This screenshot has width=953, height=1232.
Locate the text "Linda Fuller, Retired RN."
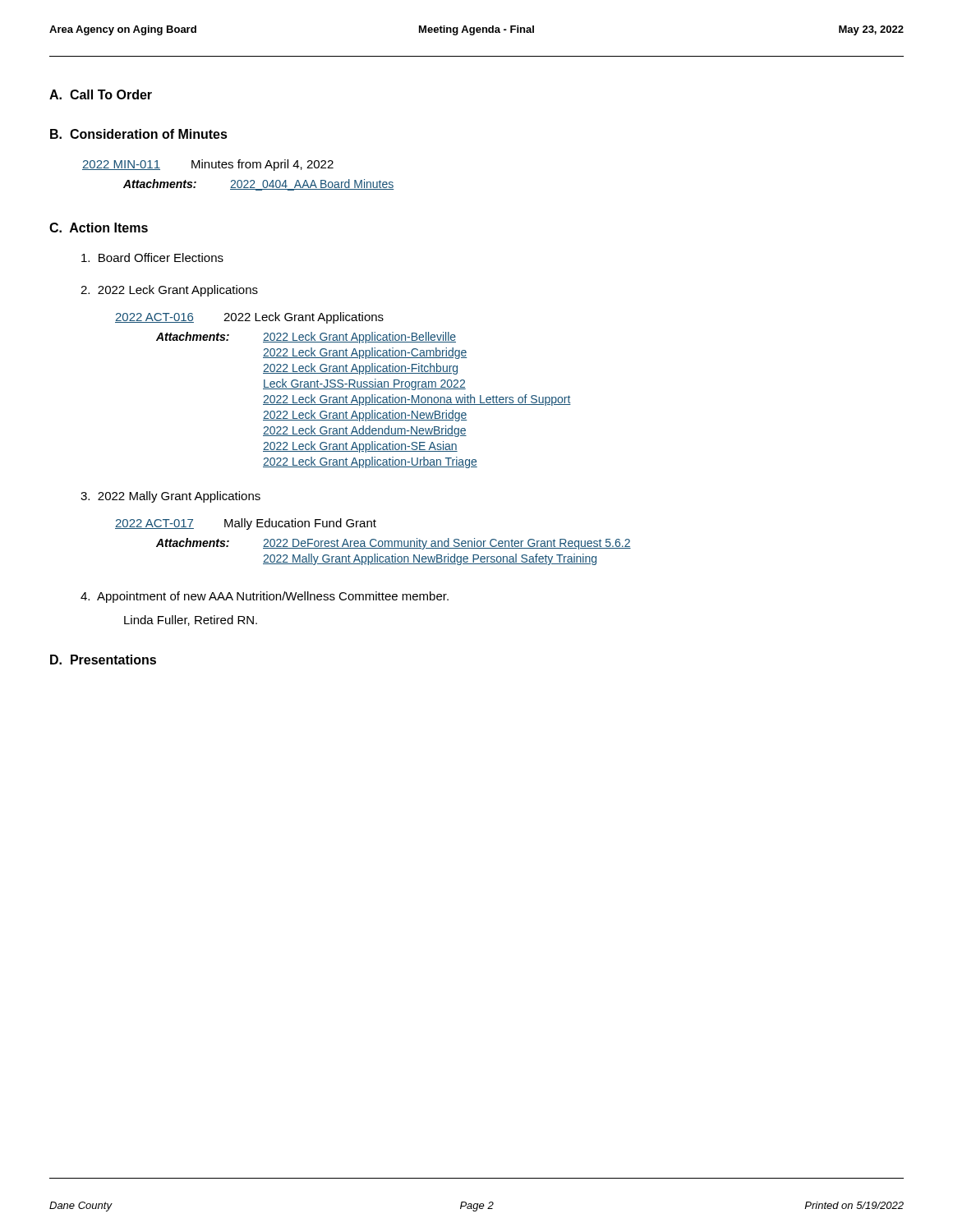coord(191,620)
